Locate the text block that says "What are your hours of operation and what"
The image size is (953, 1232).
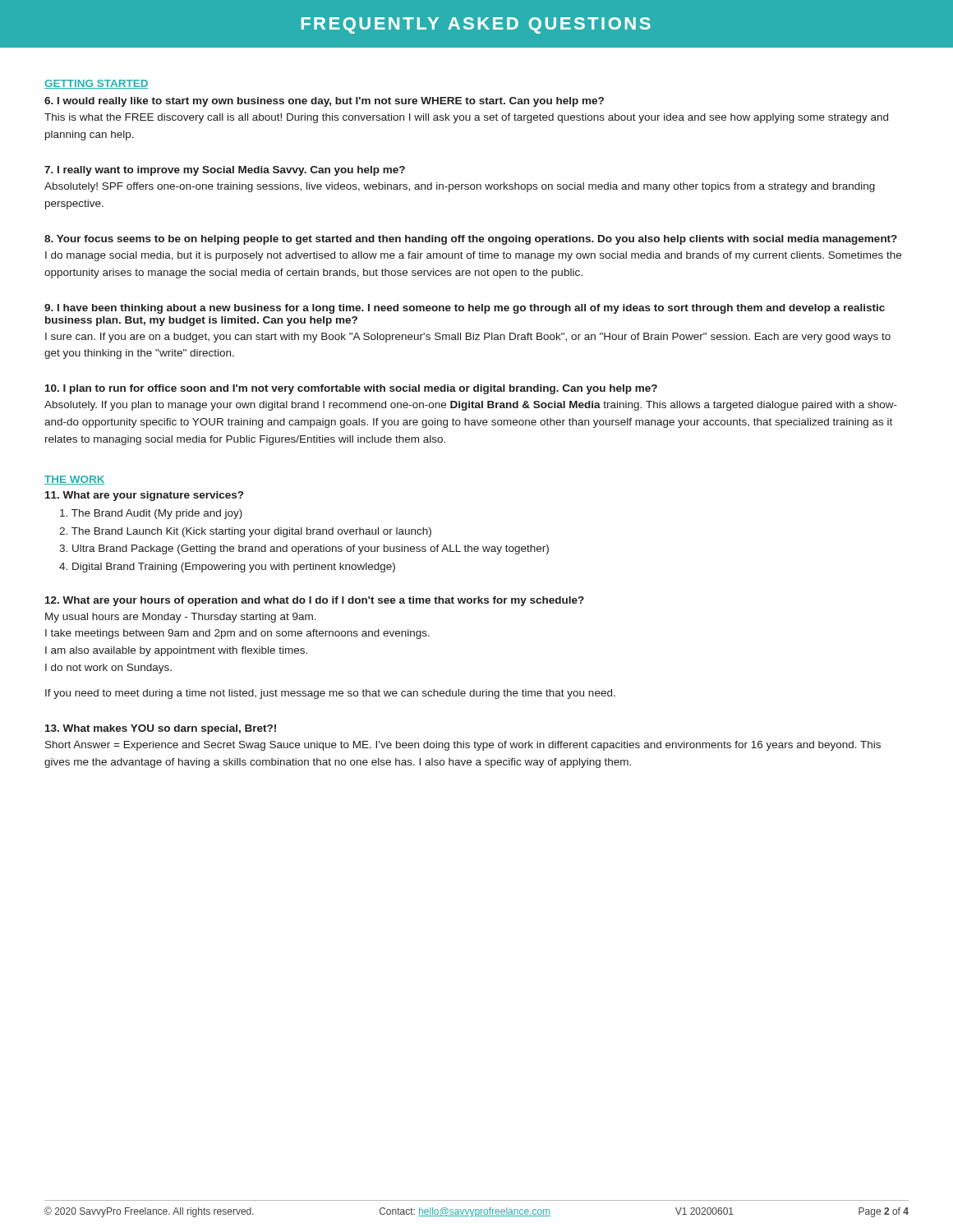[x=315, y=601]
